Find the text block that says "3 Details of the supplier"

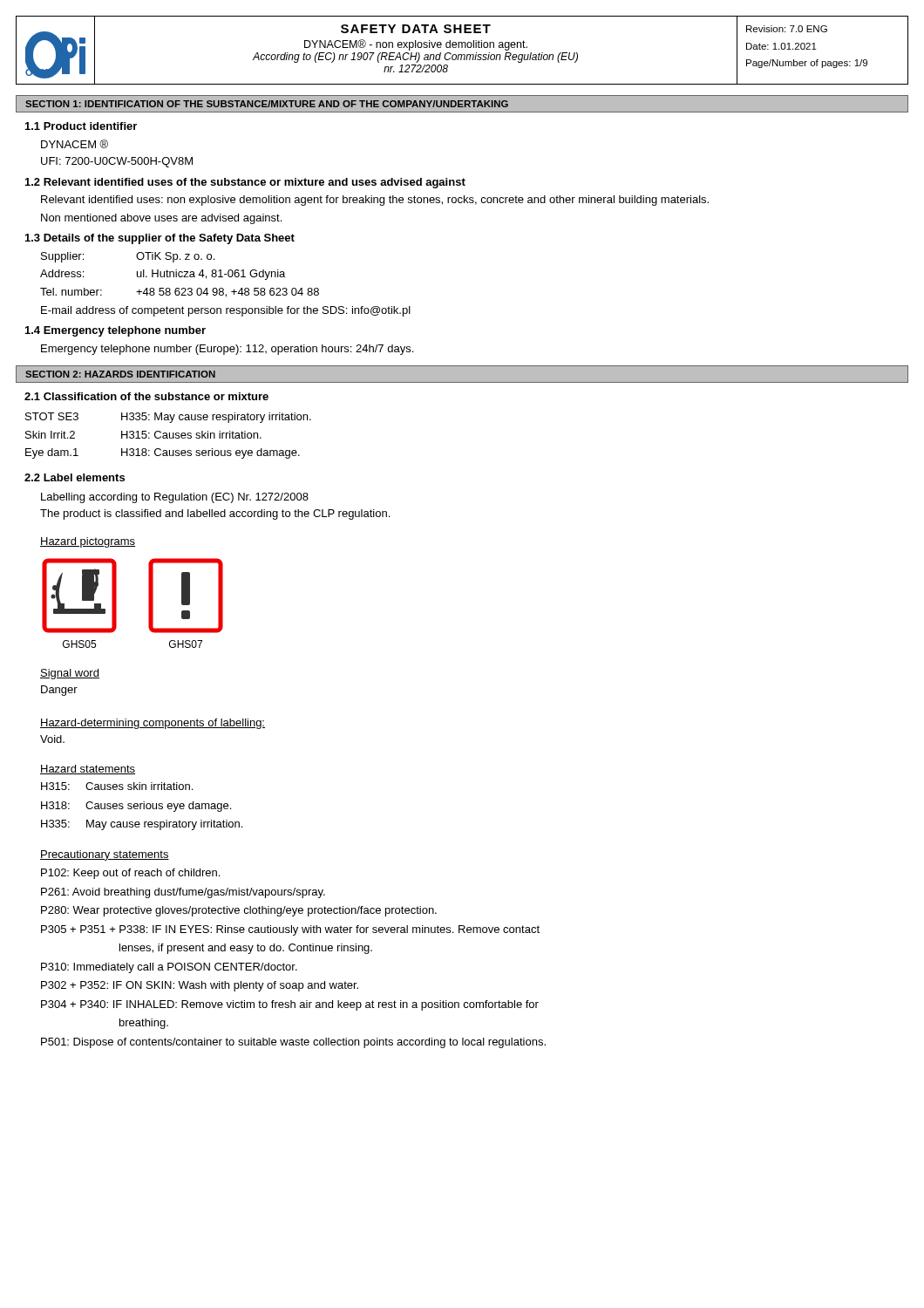pyautogui.click(x=160, y=239)
